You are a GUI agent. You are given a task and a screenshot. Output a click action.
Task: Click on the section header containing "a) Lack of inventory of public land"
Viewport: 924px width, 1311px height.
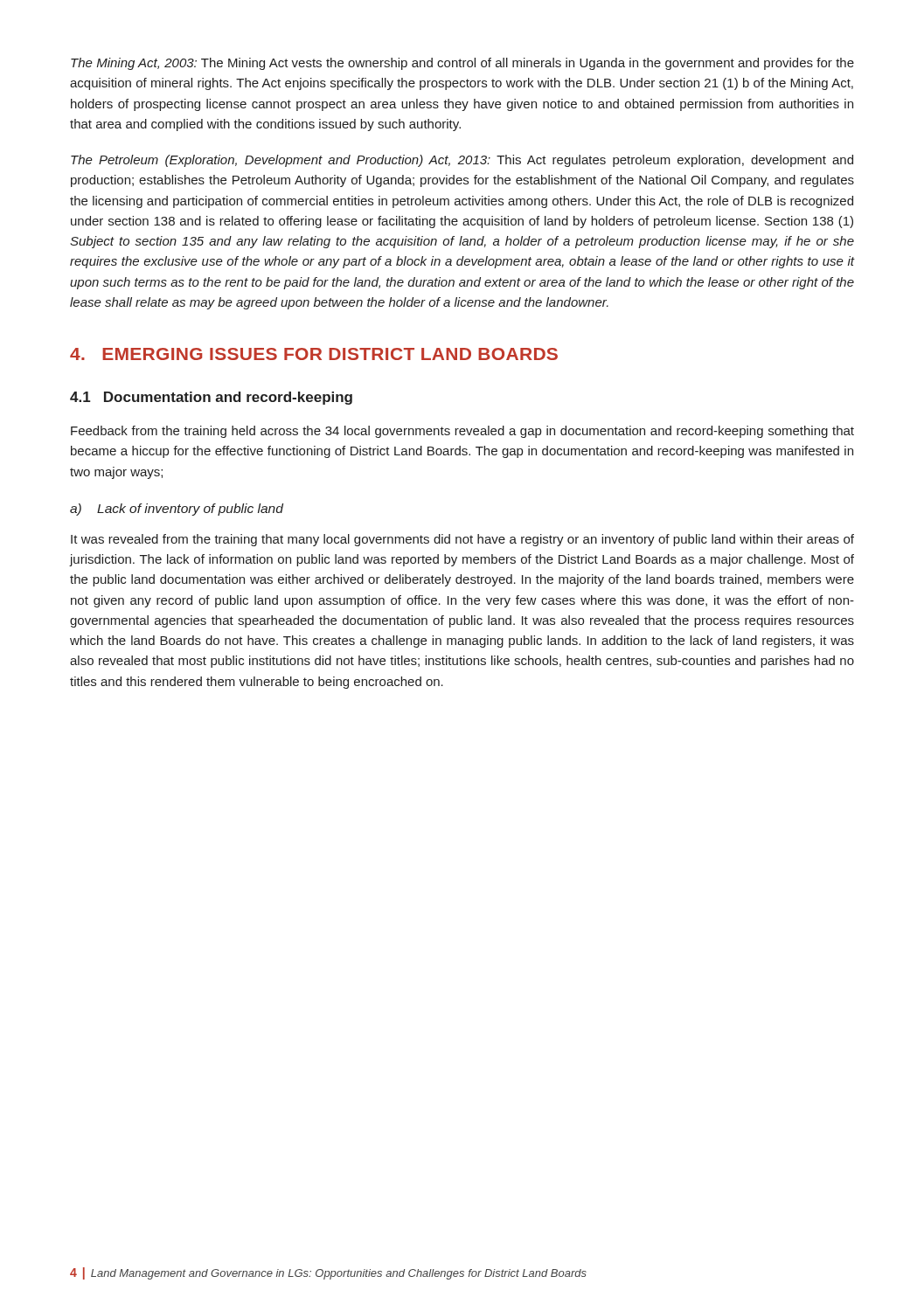click(177, 510)
